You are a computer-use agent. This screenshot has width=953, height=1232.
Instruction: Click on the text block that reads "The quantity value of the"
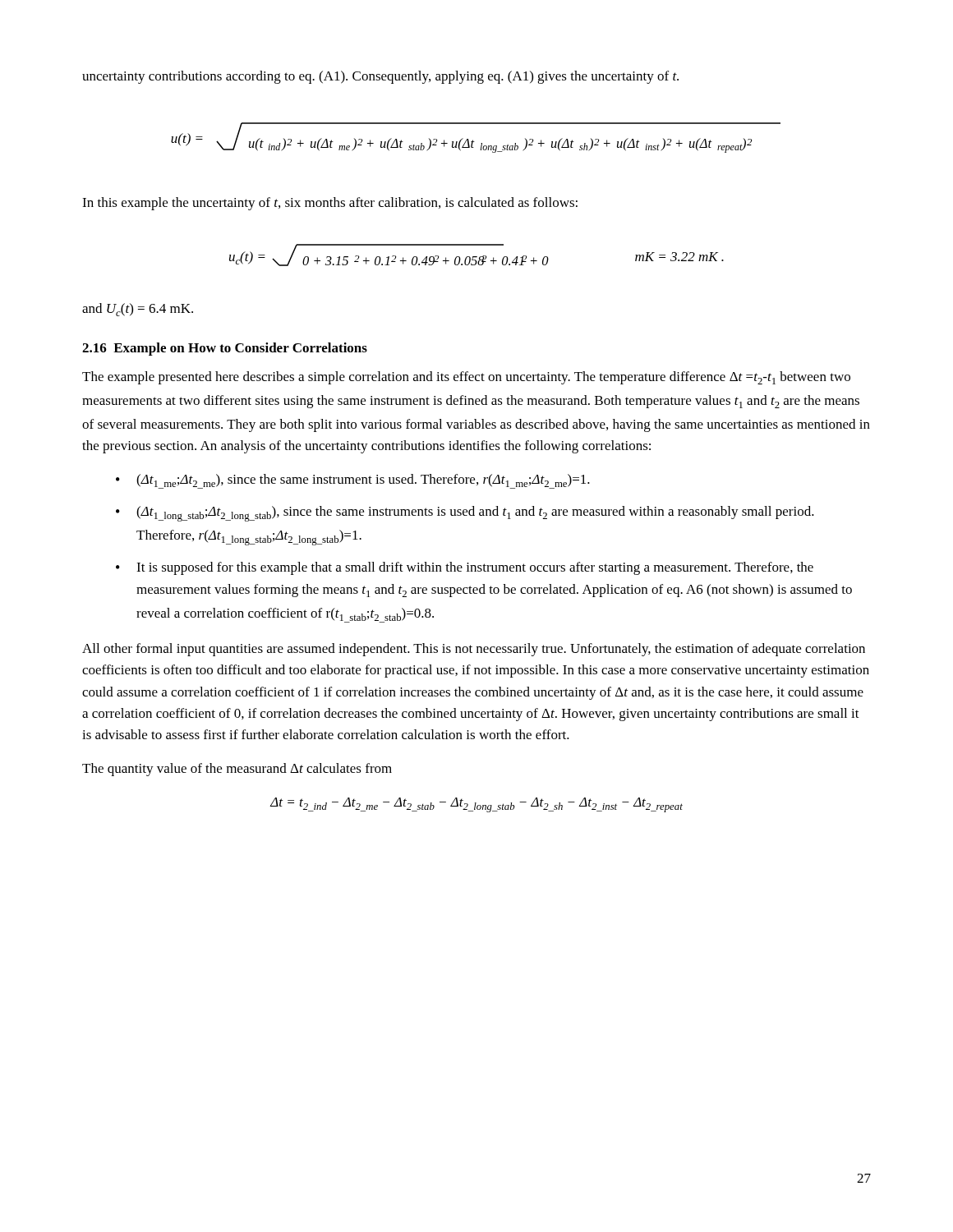pos(237,768)
